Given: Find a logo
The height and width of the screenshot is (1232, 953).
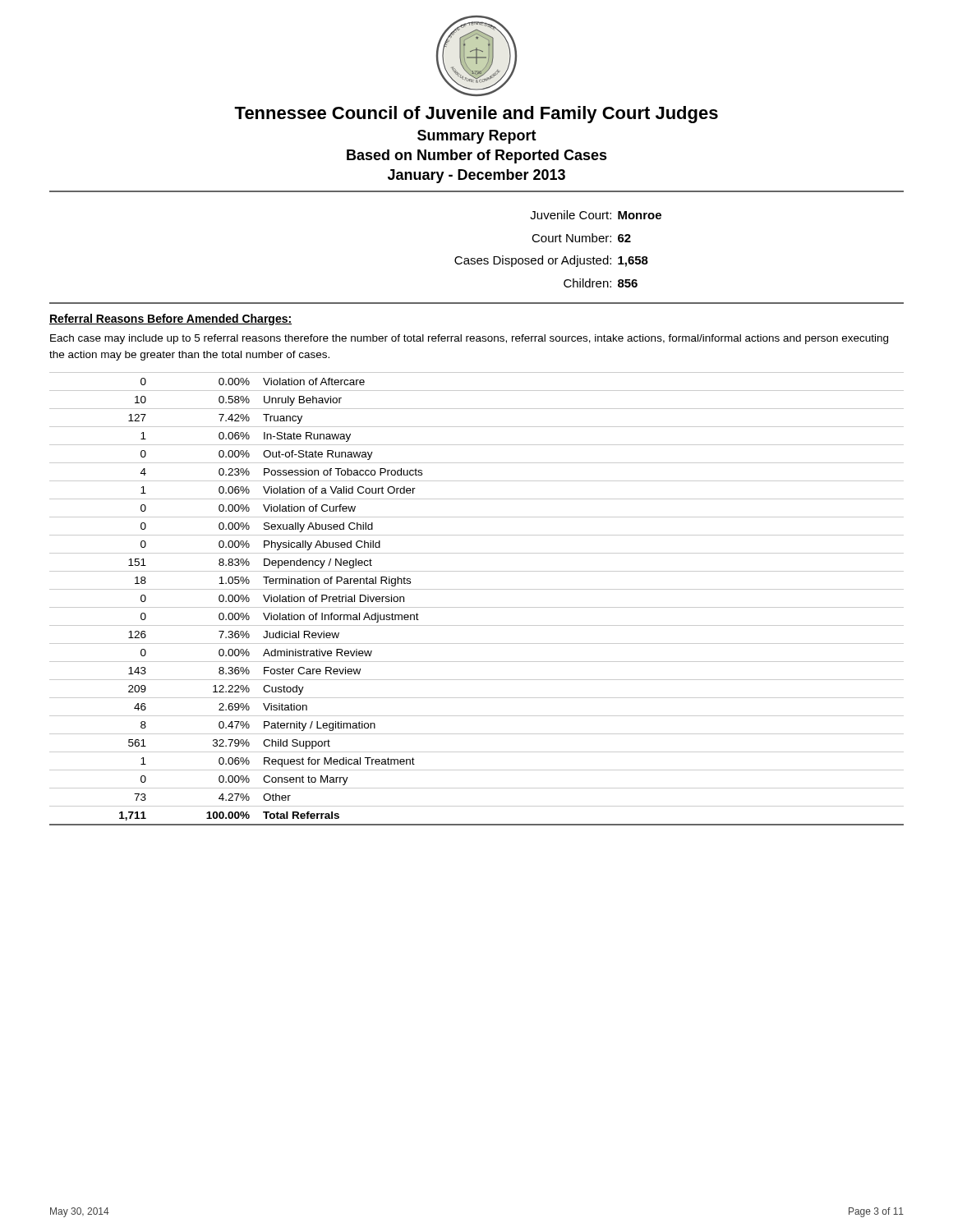Looking at the screenshot, I should coord(476,50).
